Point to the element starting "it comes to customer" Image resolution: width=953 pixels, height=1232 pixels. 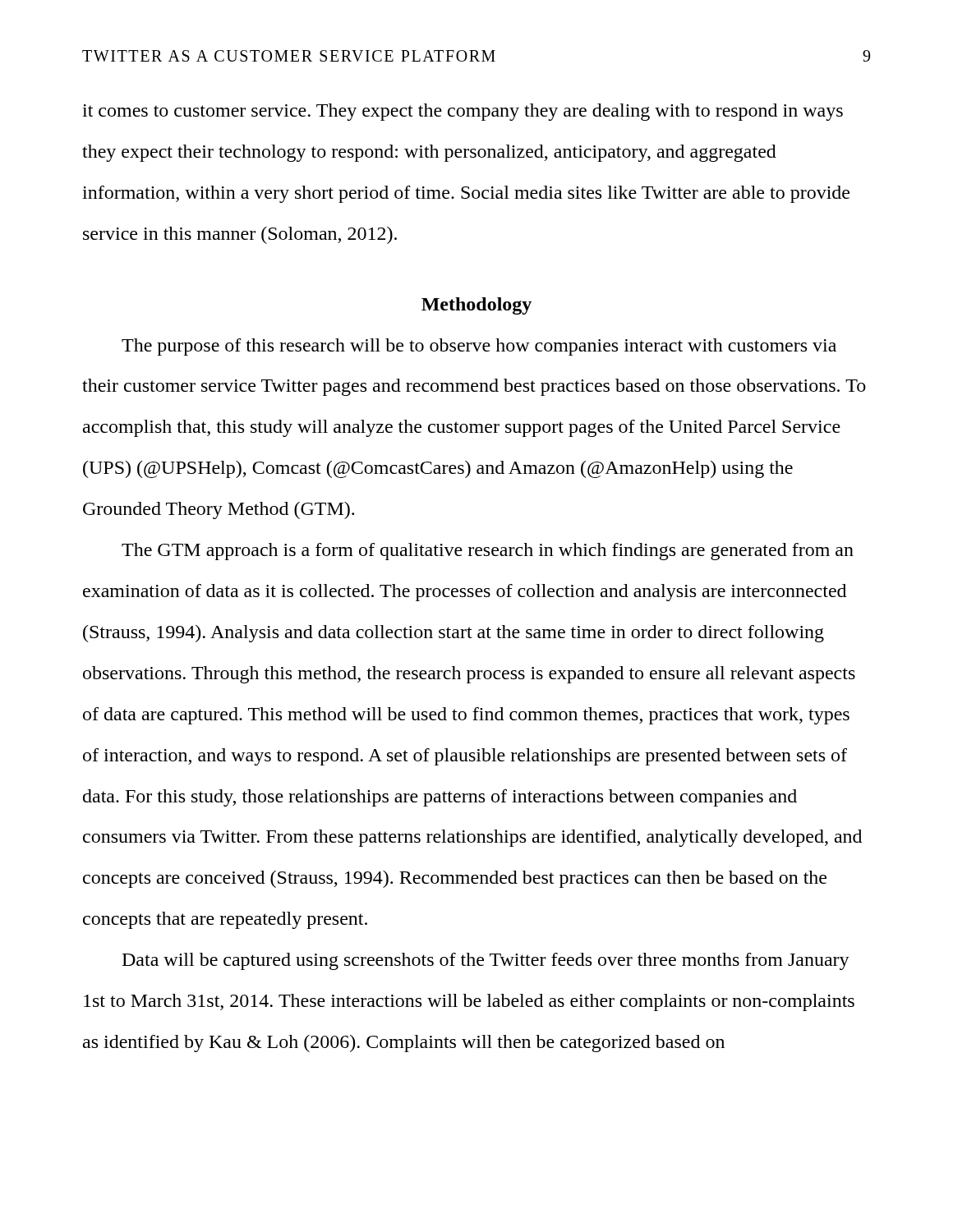pos(463,112)
